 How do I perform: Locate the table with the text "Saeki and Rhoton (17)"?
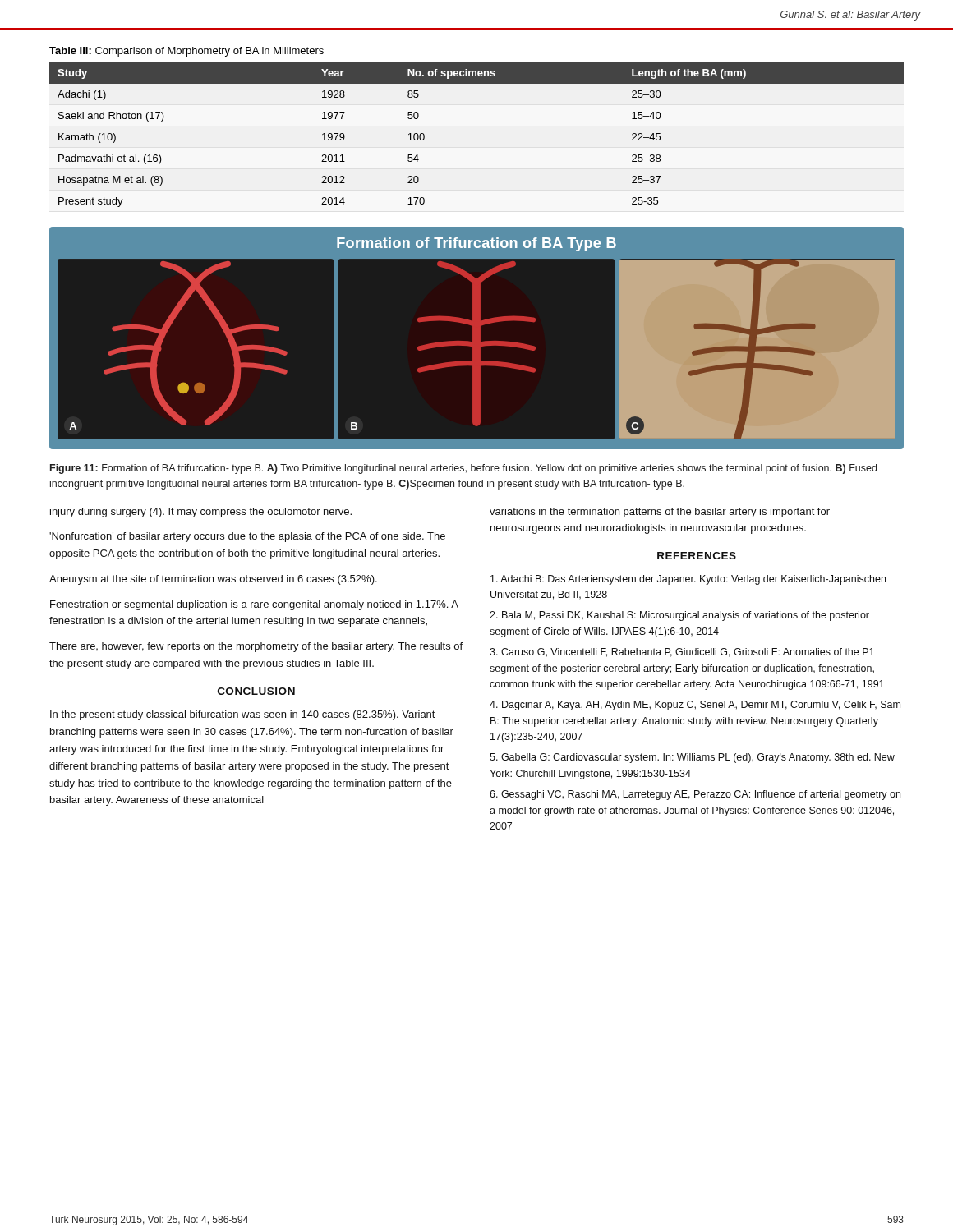coord(476,137)
